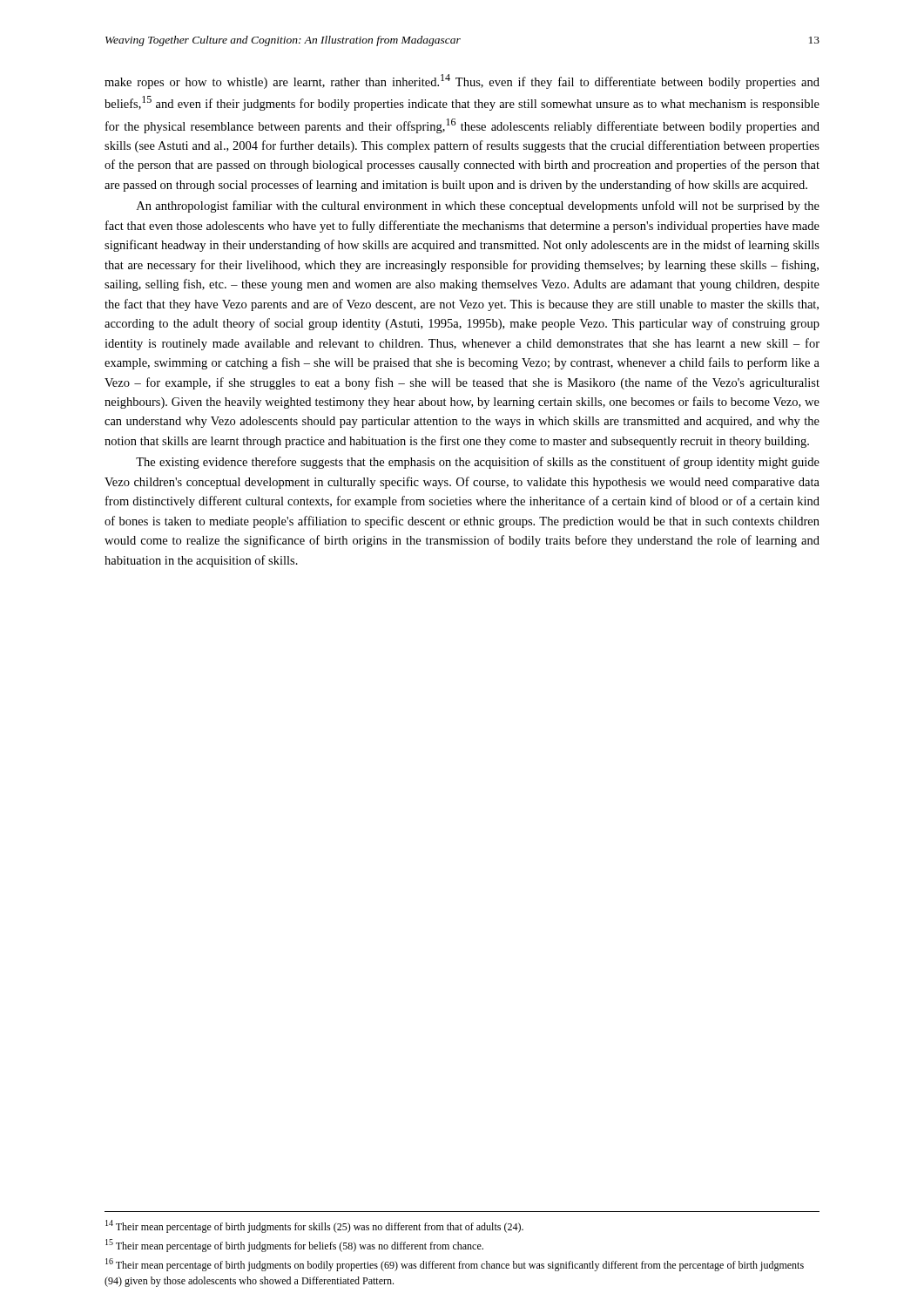Find the footnote with the text "15 Their mean percentage of birth judgments for"
Image resolution: width=924 pixels, height=1307 pixels.
tap(294, 1245)
